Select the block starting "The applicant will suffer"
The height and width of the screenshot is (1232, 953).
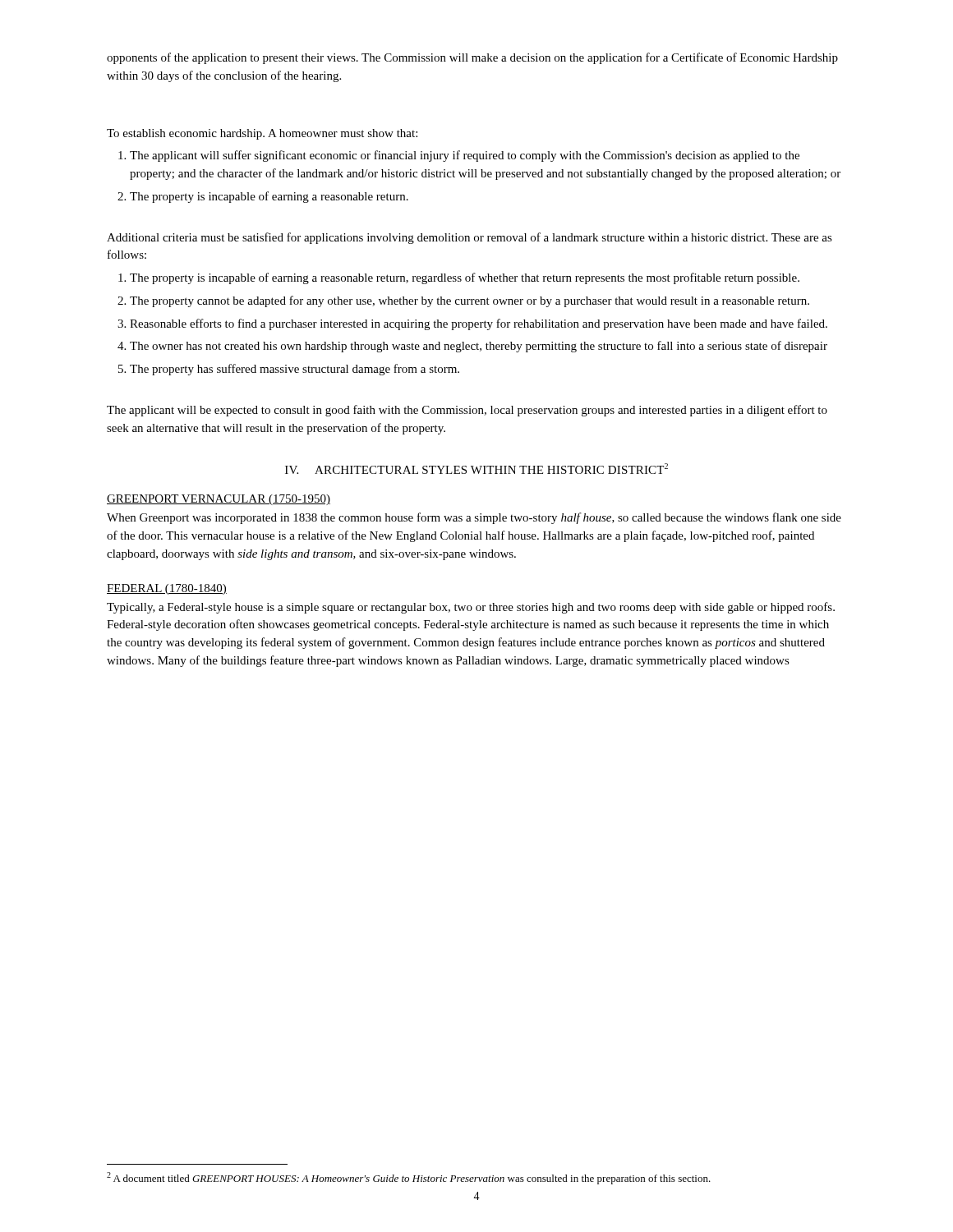pos(488,165)
